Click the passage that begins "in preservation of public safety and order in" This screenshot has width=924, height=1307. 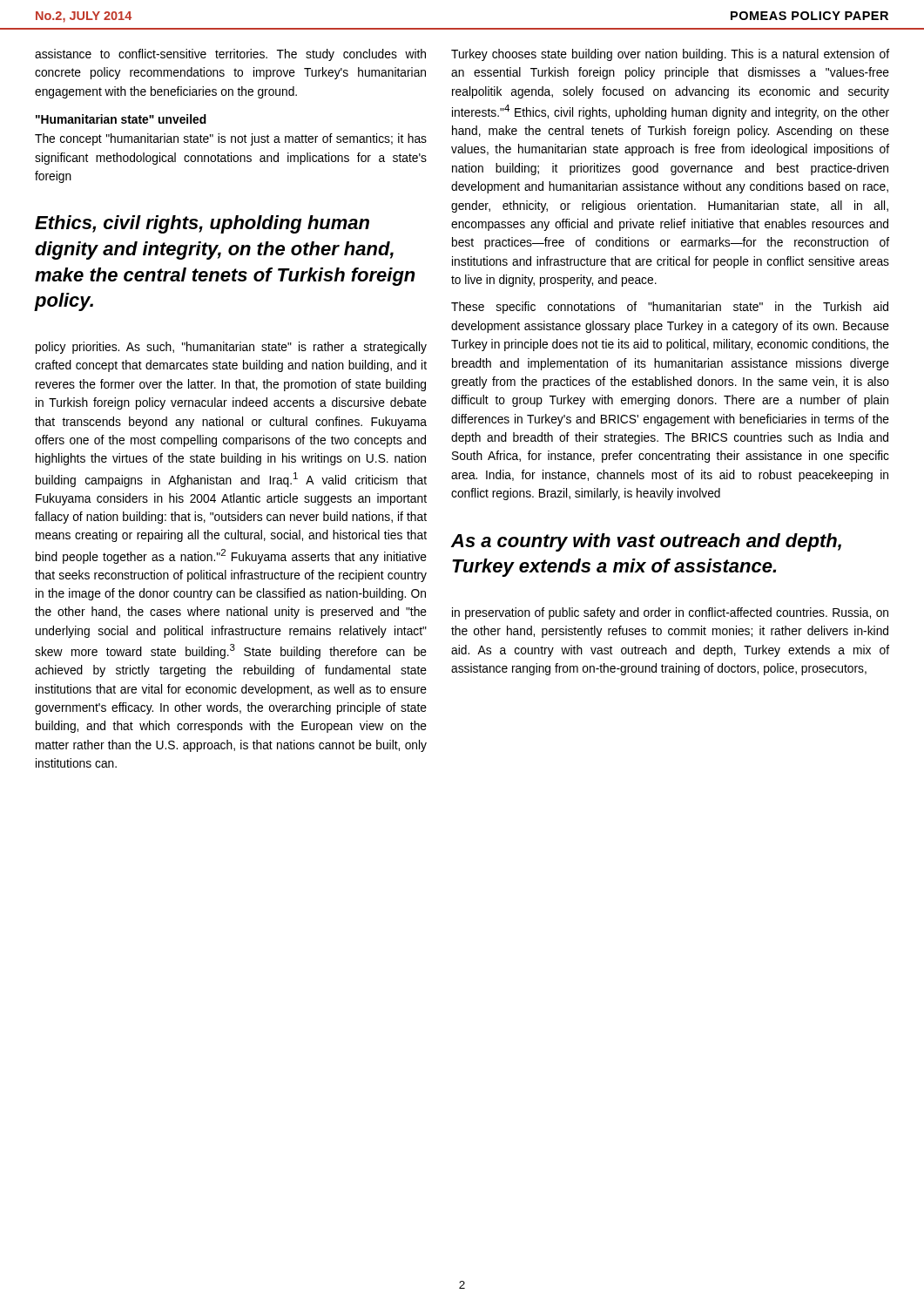(670, 641)
